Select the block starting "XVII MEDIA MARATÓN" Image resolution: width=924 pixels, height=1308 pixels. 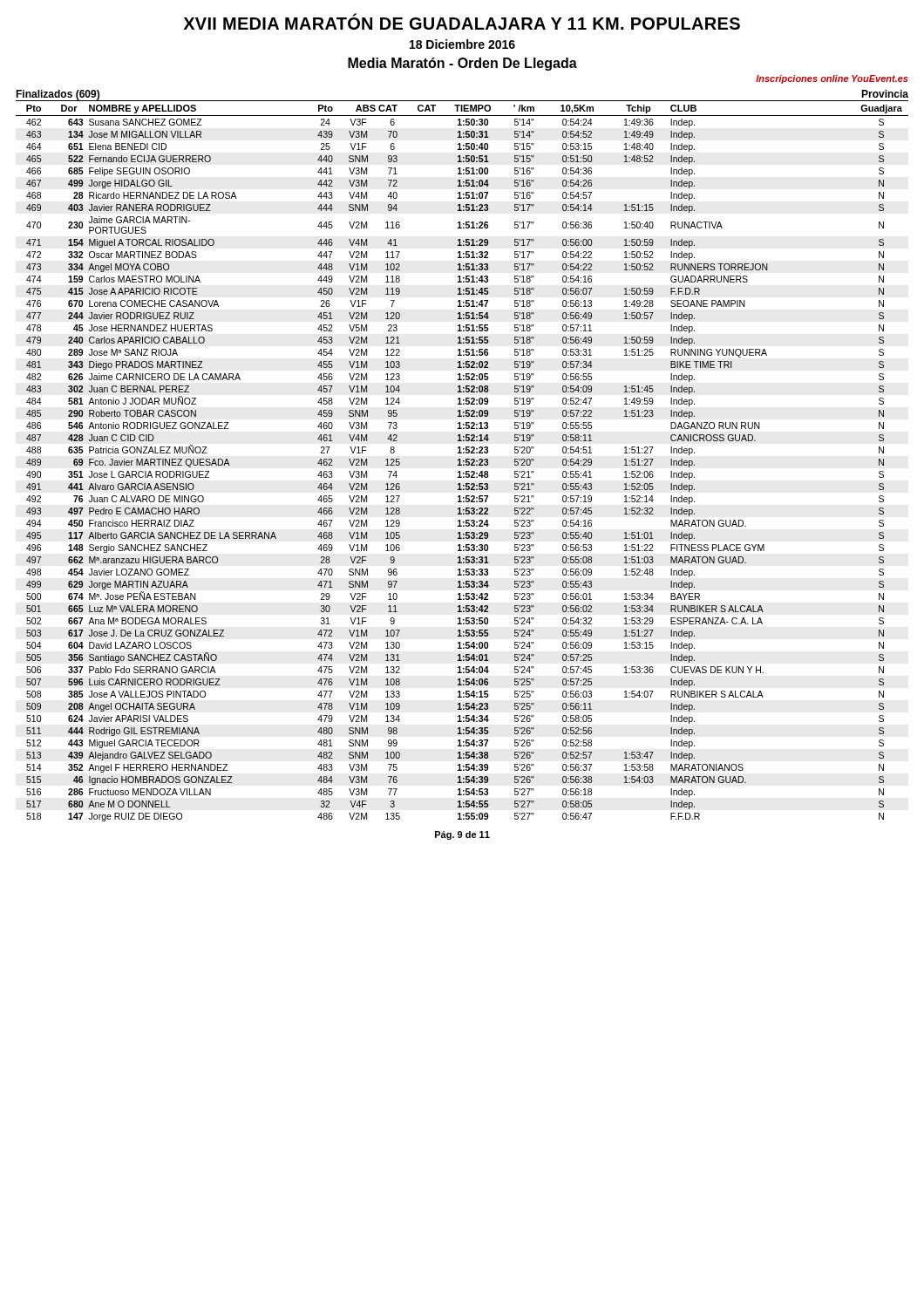coord(462,24)
